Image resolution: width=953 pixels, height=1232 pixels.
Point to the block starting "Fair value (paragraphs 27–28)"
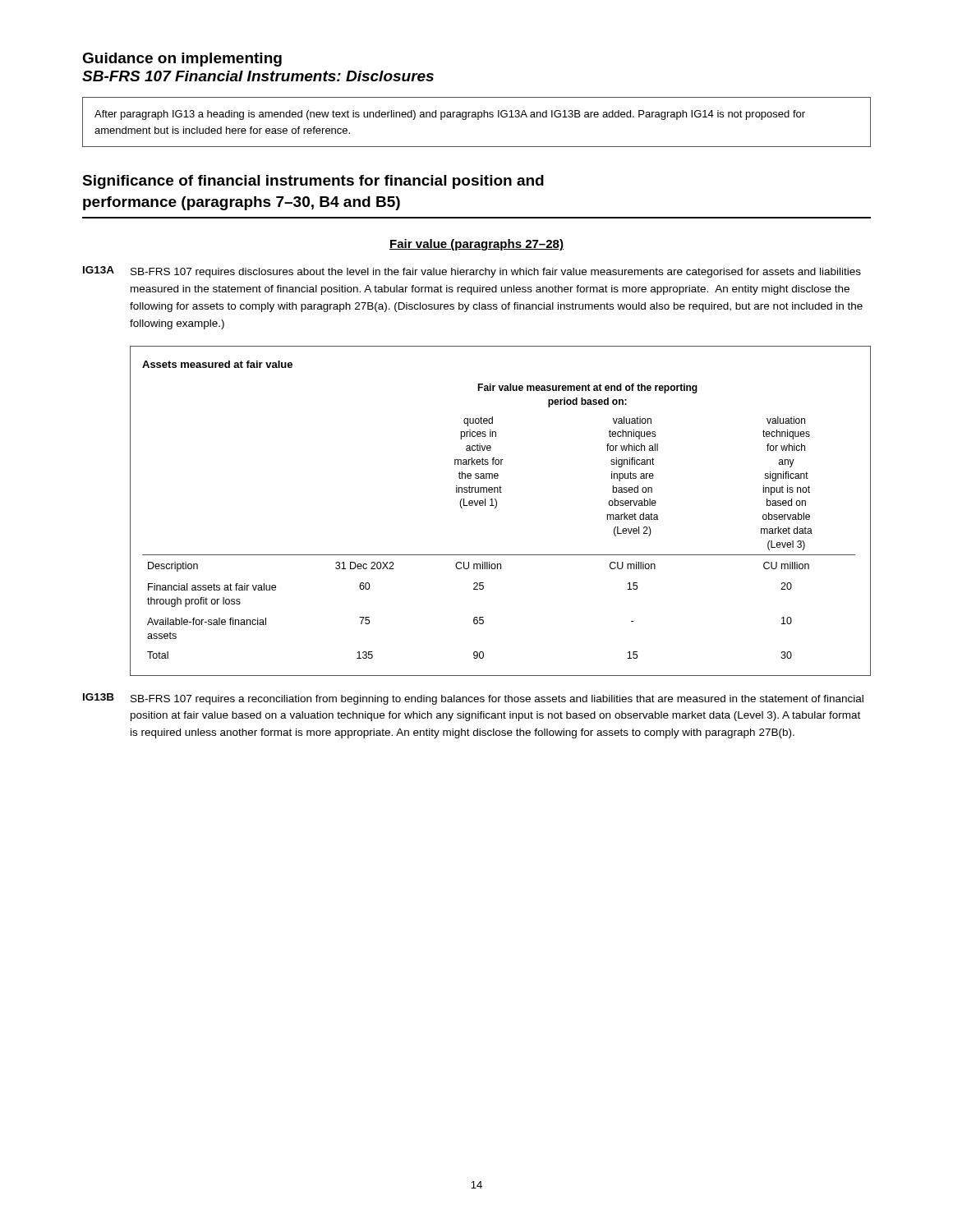click(476, 244)
